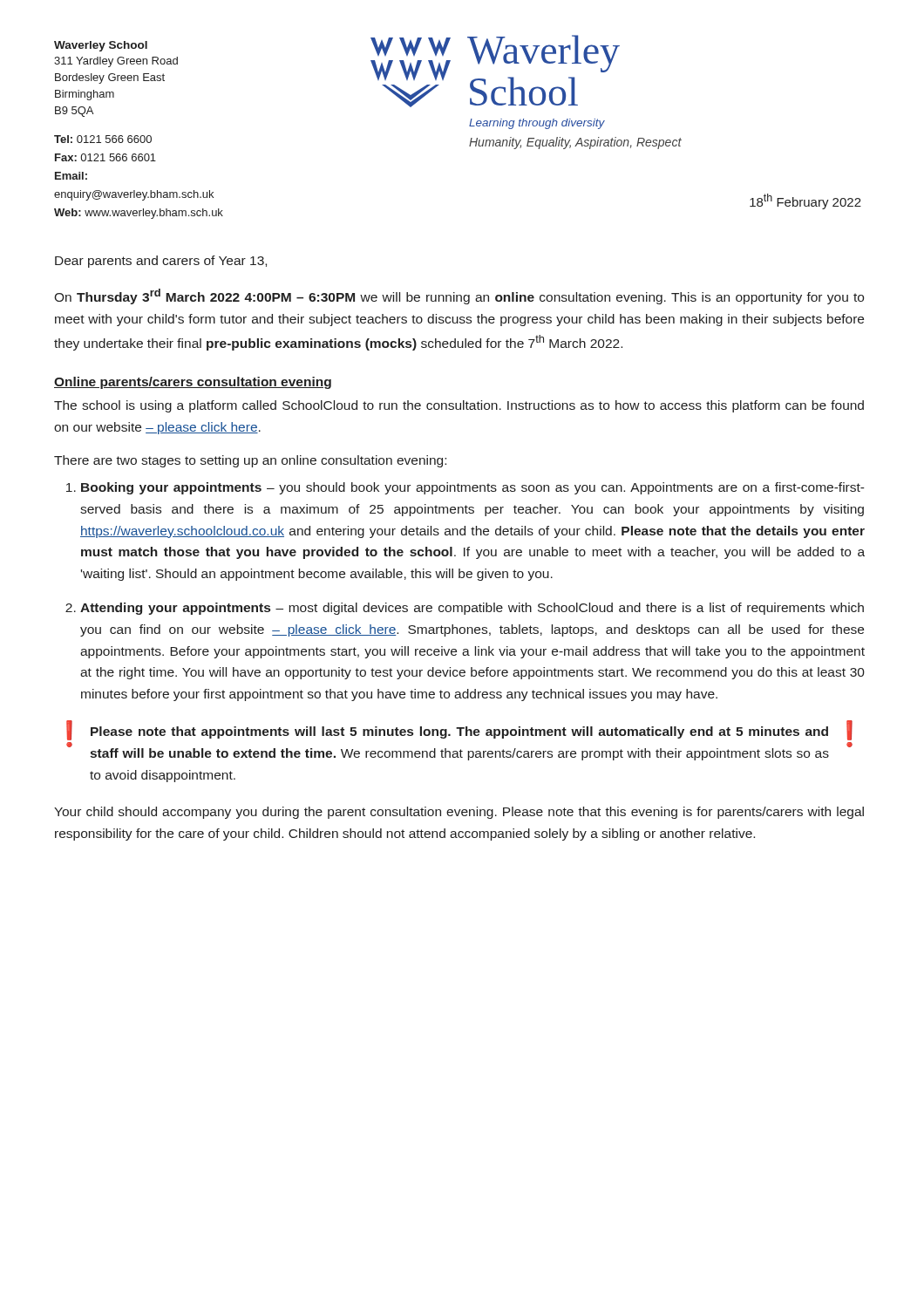Find the region starting "On Thursday 3rd"

[459, 318]
